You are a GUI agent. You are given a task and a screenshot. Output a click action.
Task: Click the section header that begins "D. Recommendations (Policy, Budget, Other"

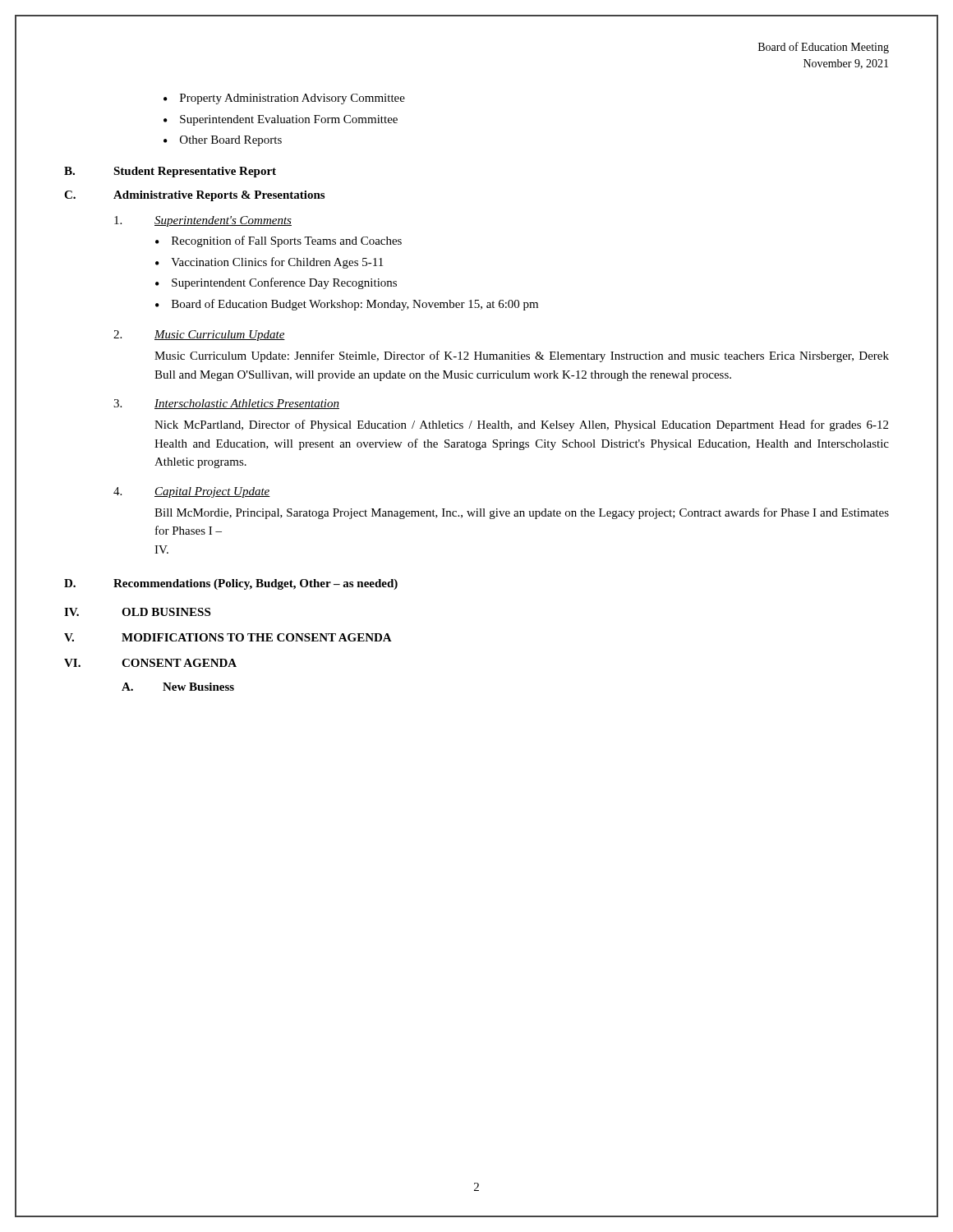click(x=231, y=584)
